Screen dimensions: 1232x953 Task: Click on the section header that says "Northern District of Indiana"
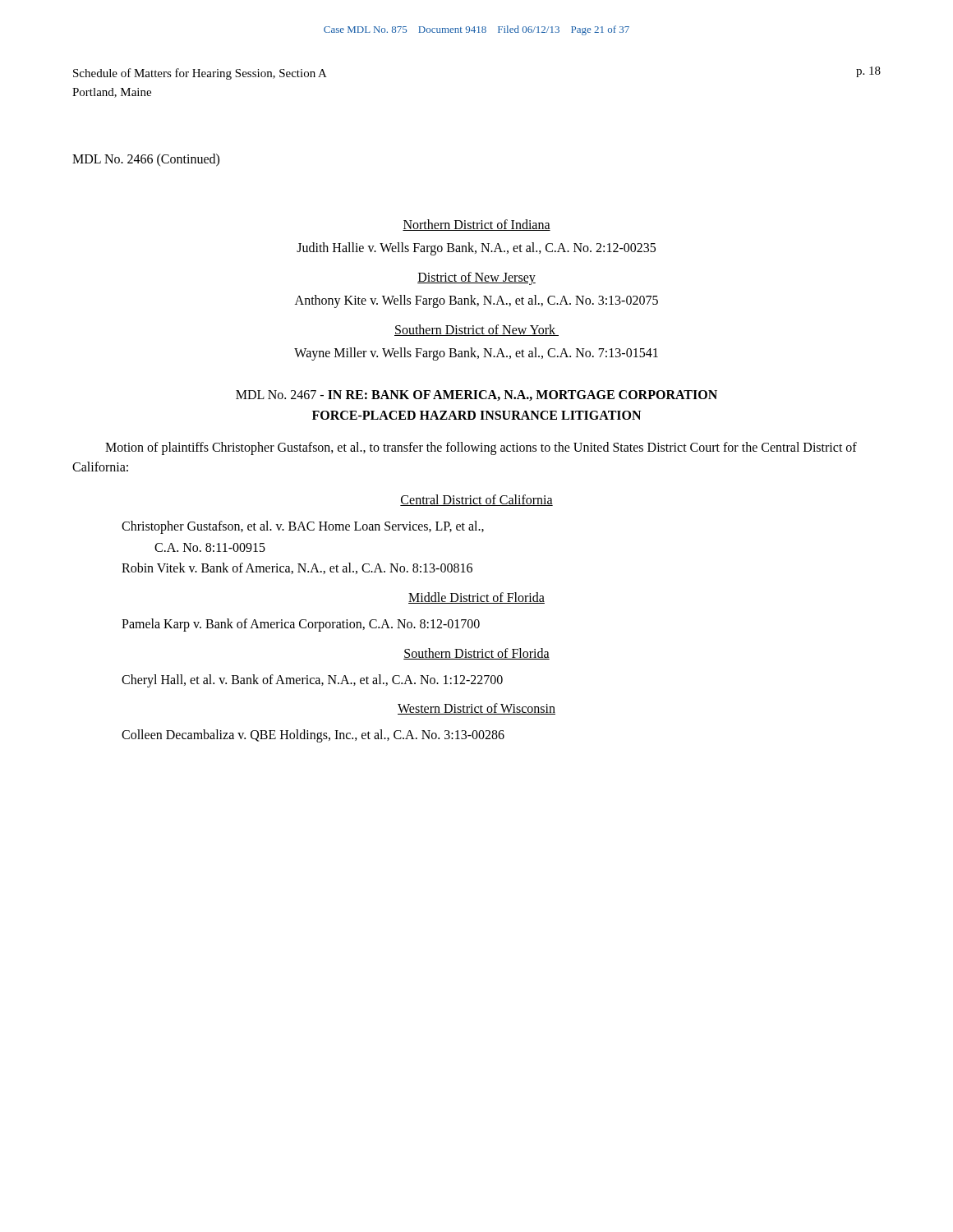(x=476, y=225)
